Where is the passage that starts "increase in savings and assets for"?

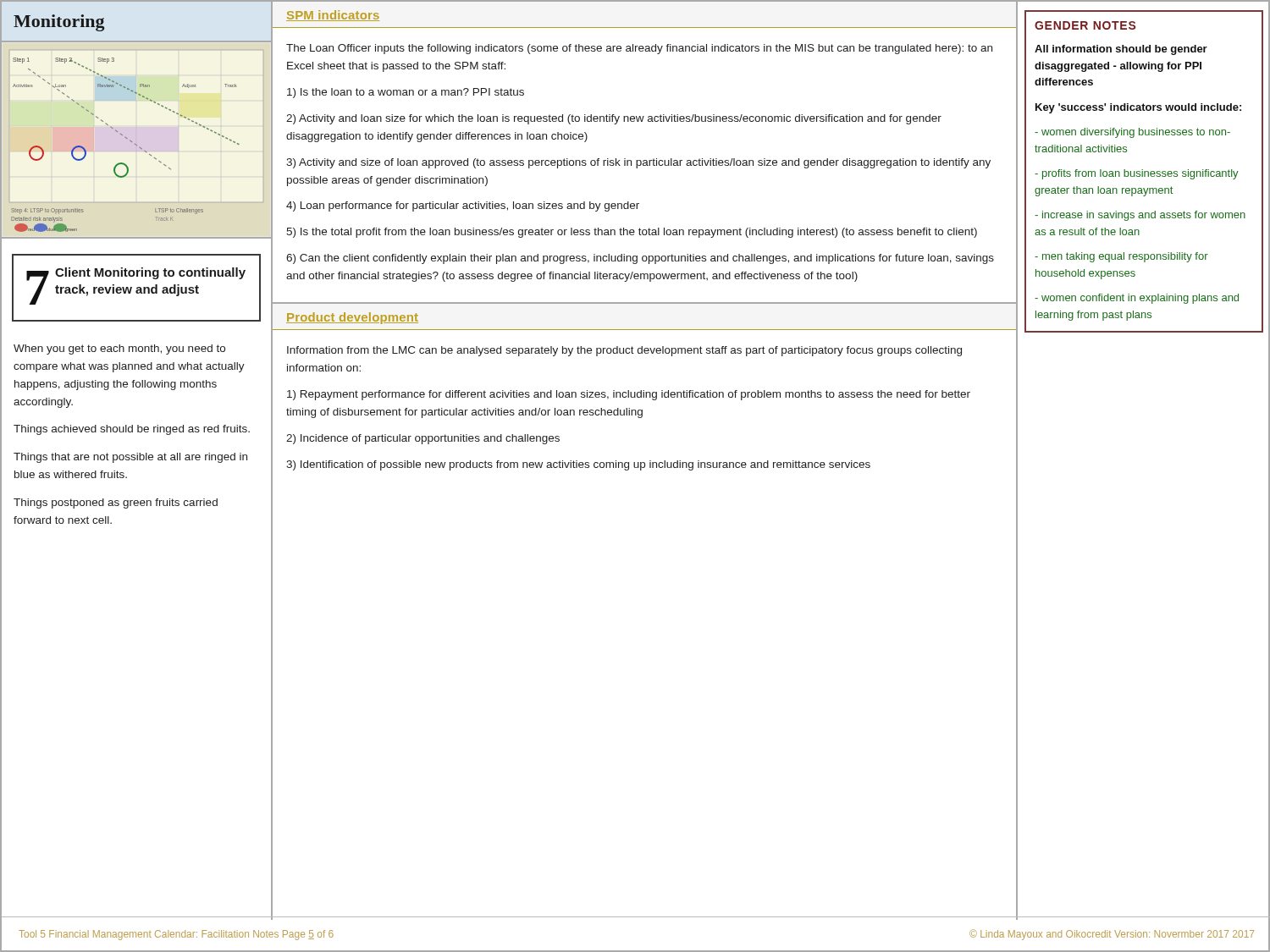[1140, 223]
